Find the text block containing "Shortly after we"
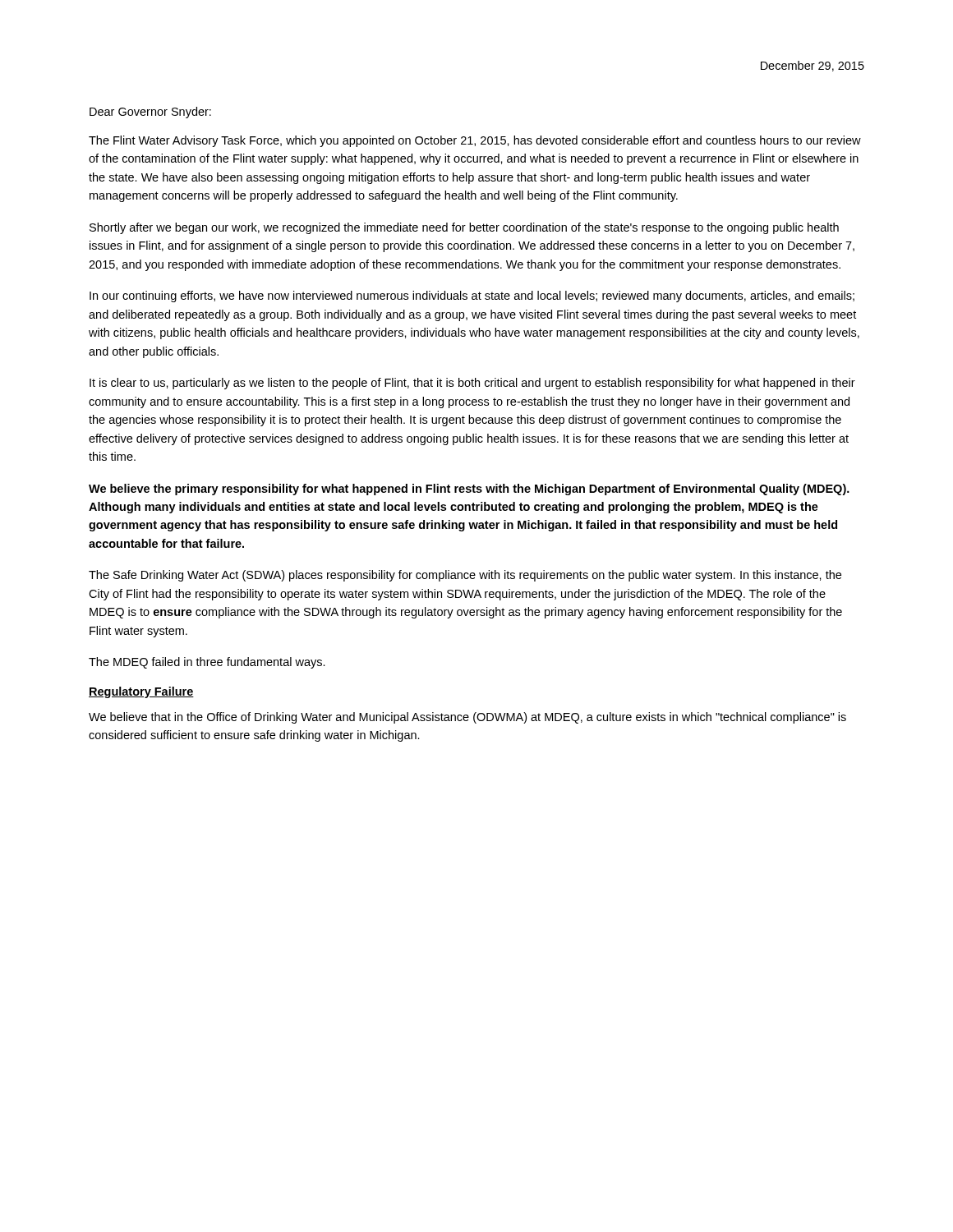 (472, 246)
